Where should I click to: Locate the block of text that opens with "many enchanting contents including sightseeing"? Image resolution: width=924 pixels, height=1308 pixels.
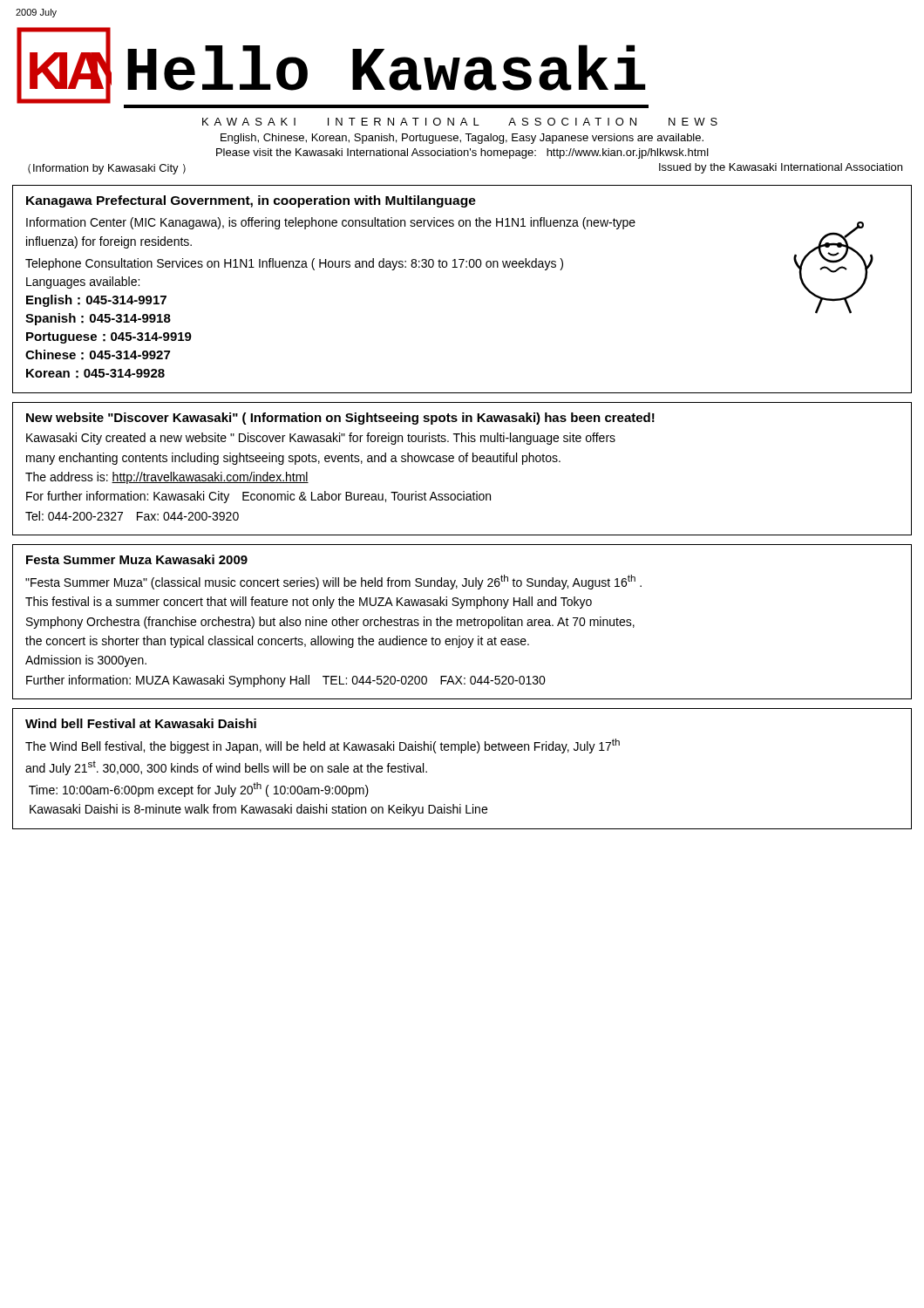[293, 457]
